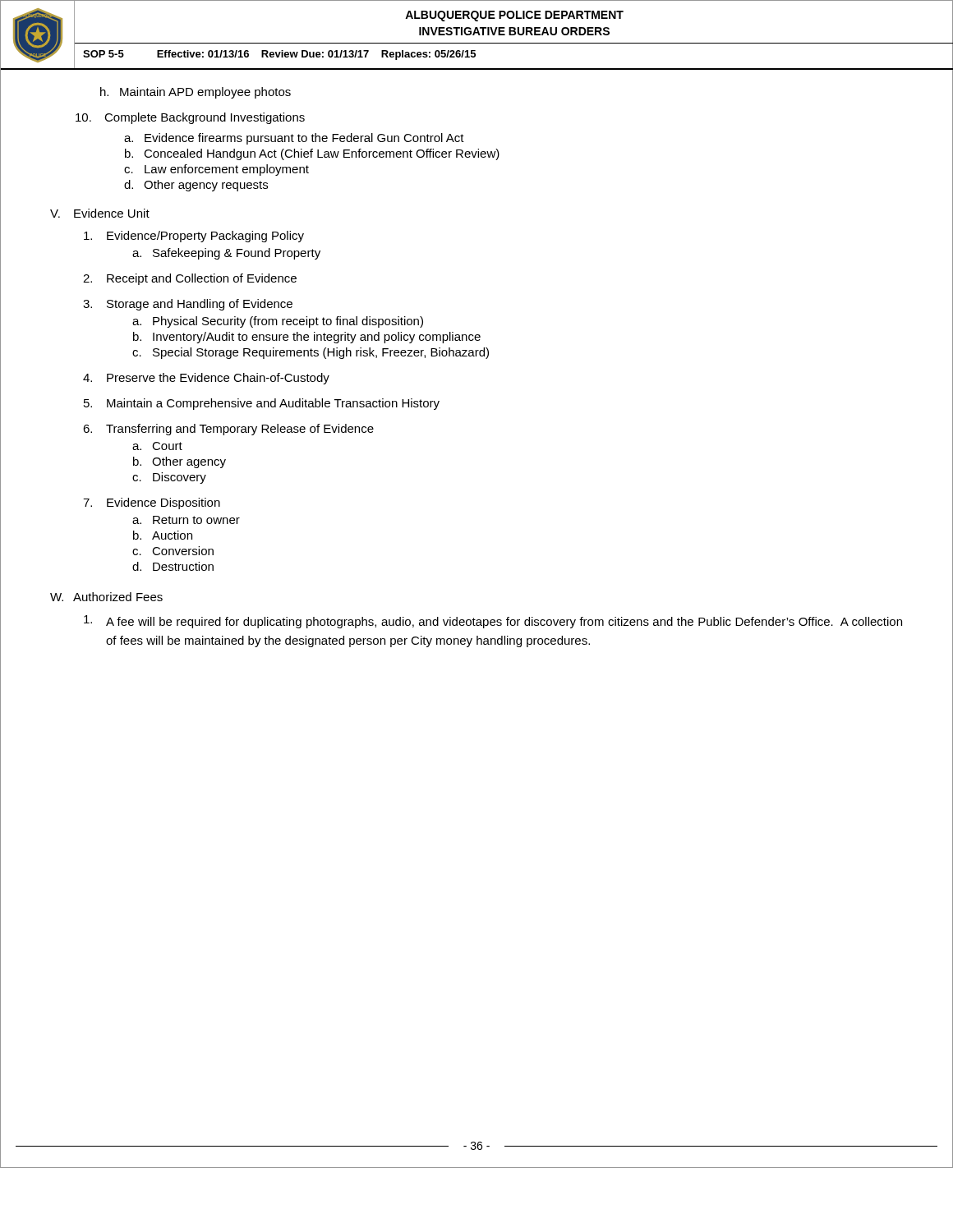This screenshot has width=953, height=1232.
Task: Locate the list item that says "a. Evidence firearms pursuant"
Action: tap(294, 138)
